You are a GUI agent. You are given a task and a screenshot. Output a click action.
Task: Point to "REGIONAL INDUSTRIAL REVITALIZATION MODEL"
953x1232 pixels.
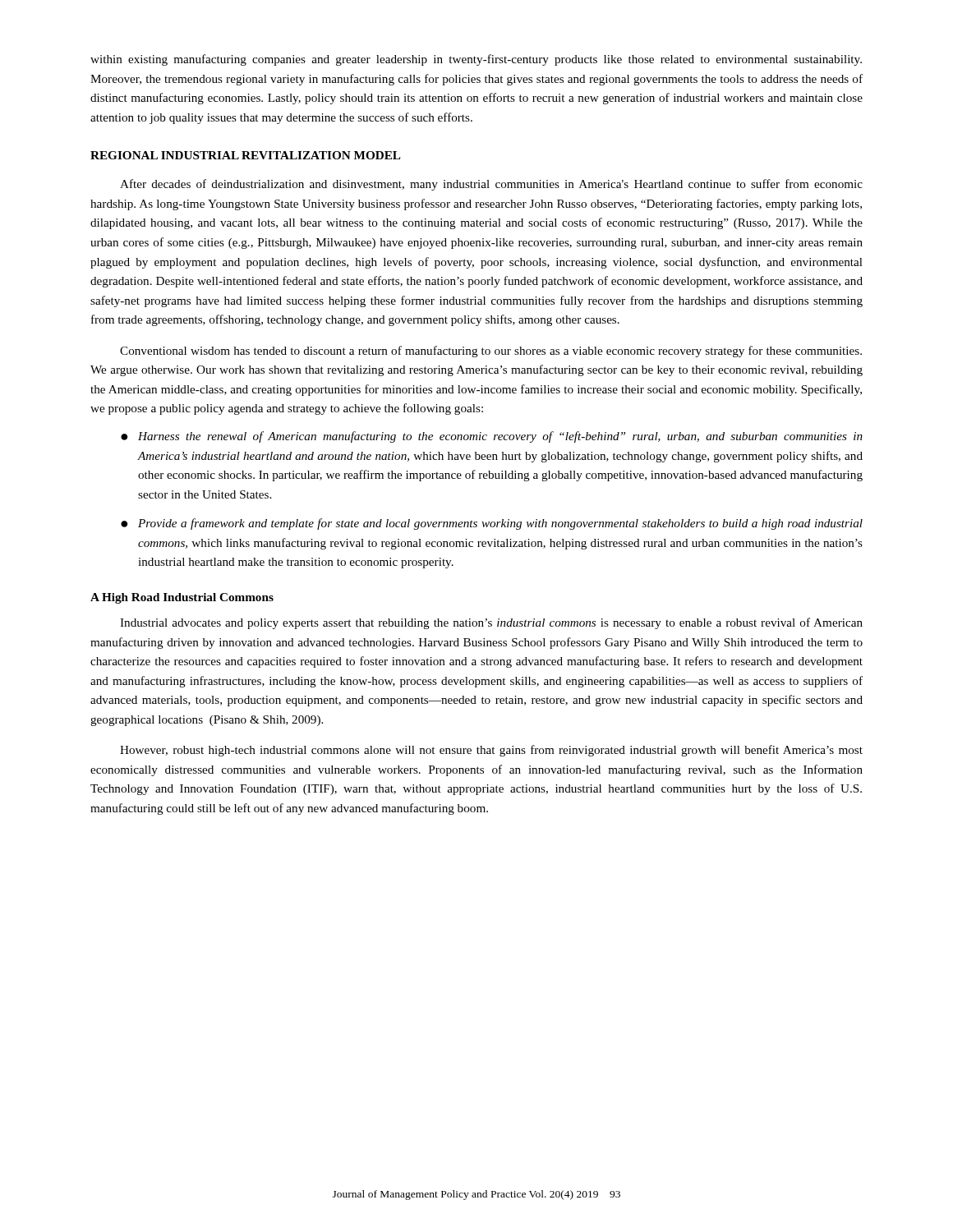pyautogui.click(x=246, y=155)
